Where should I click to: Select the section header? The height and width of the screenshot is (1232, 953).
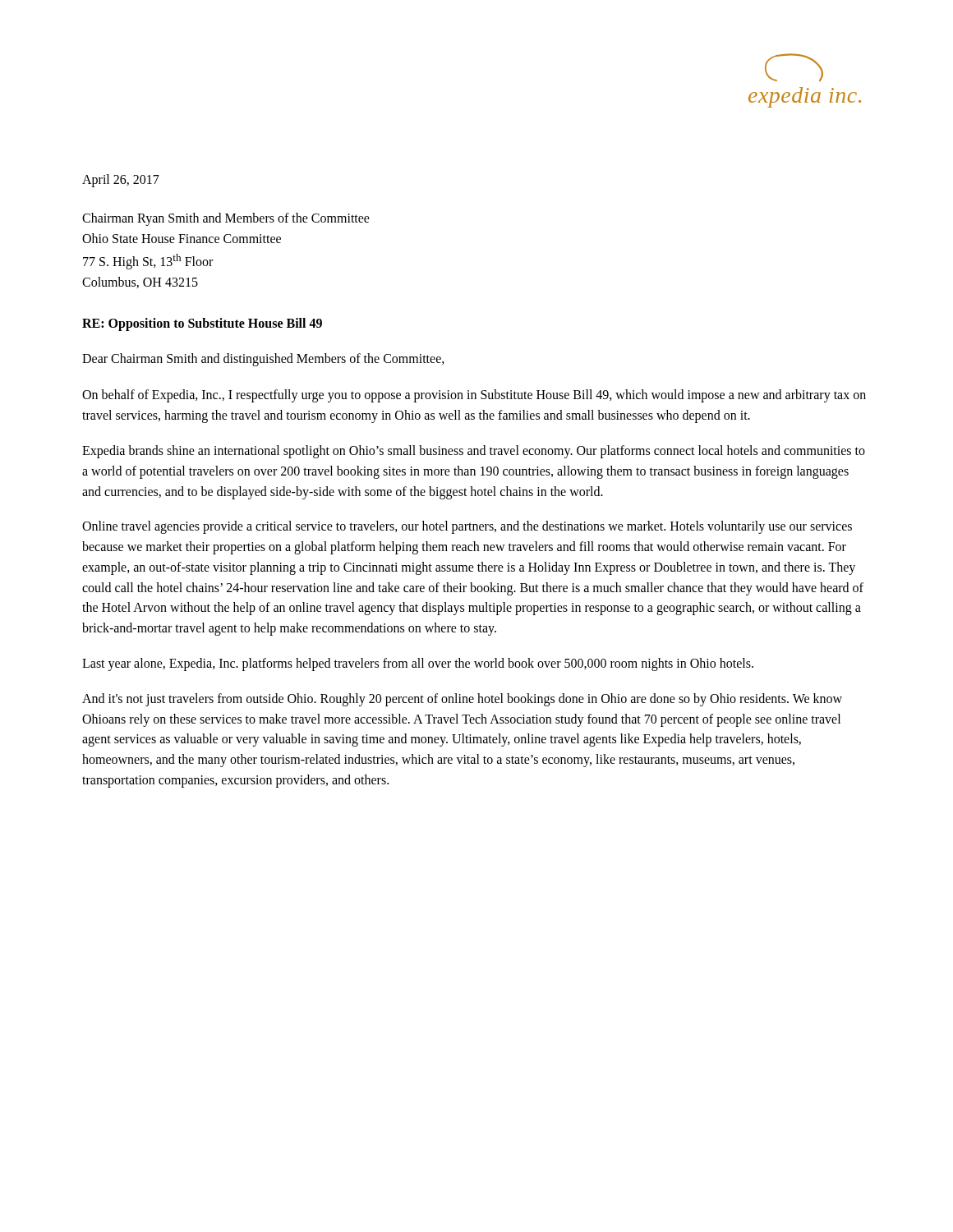(202, 323)
